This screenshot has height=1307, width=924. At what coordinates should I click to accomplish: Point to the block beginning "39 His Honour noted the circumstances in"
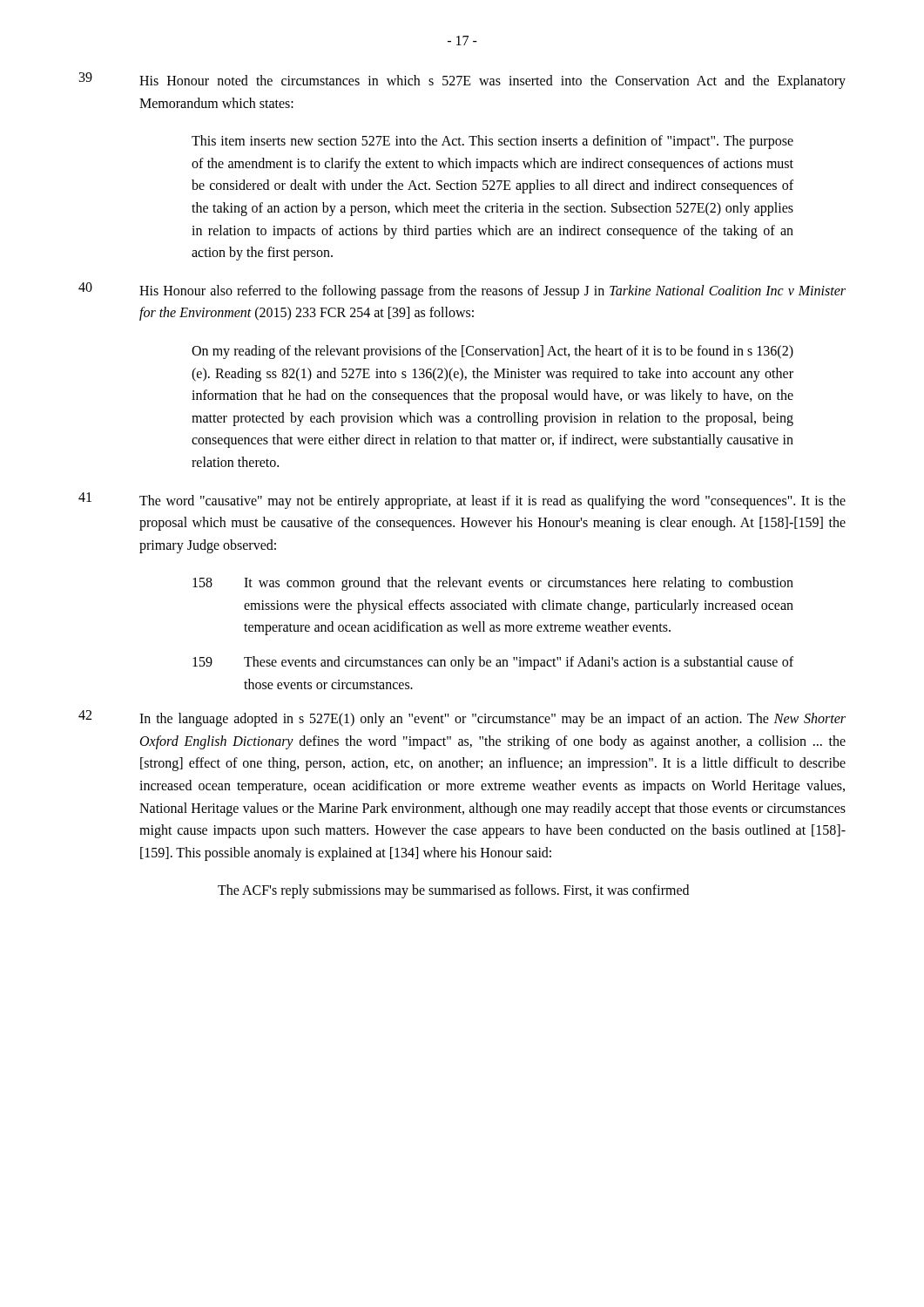click(462, 92)
